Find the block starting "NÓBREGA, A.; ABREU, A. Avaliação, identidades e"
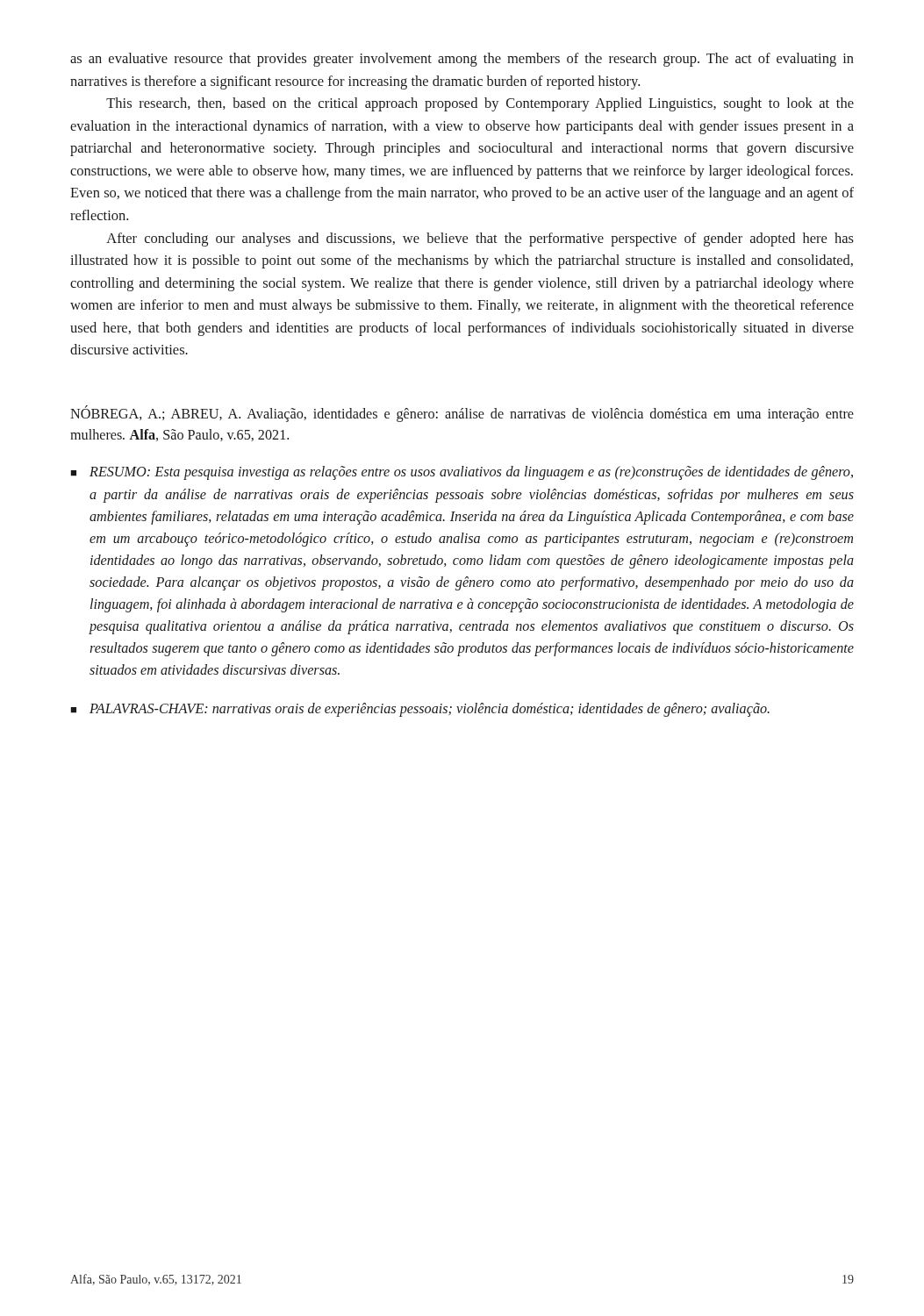 pos(462,425)
